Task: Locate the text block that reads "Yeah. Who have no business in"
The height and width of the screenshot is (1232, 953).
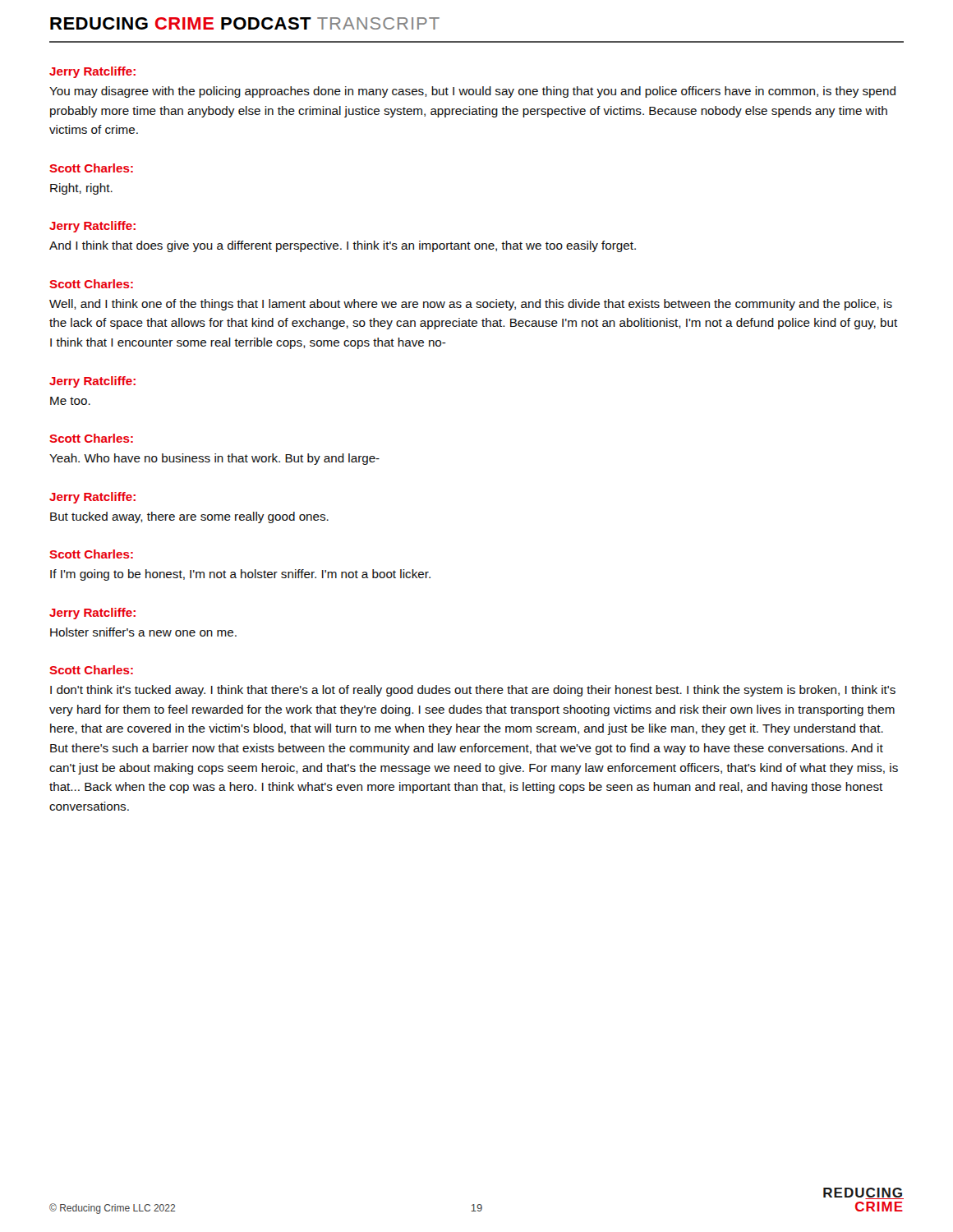Action: tap(214, 458)
